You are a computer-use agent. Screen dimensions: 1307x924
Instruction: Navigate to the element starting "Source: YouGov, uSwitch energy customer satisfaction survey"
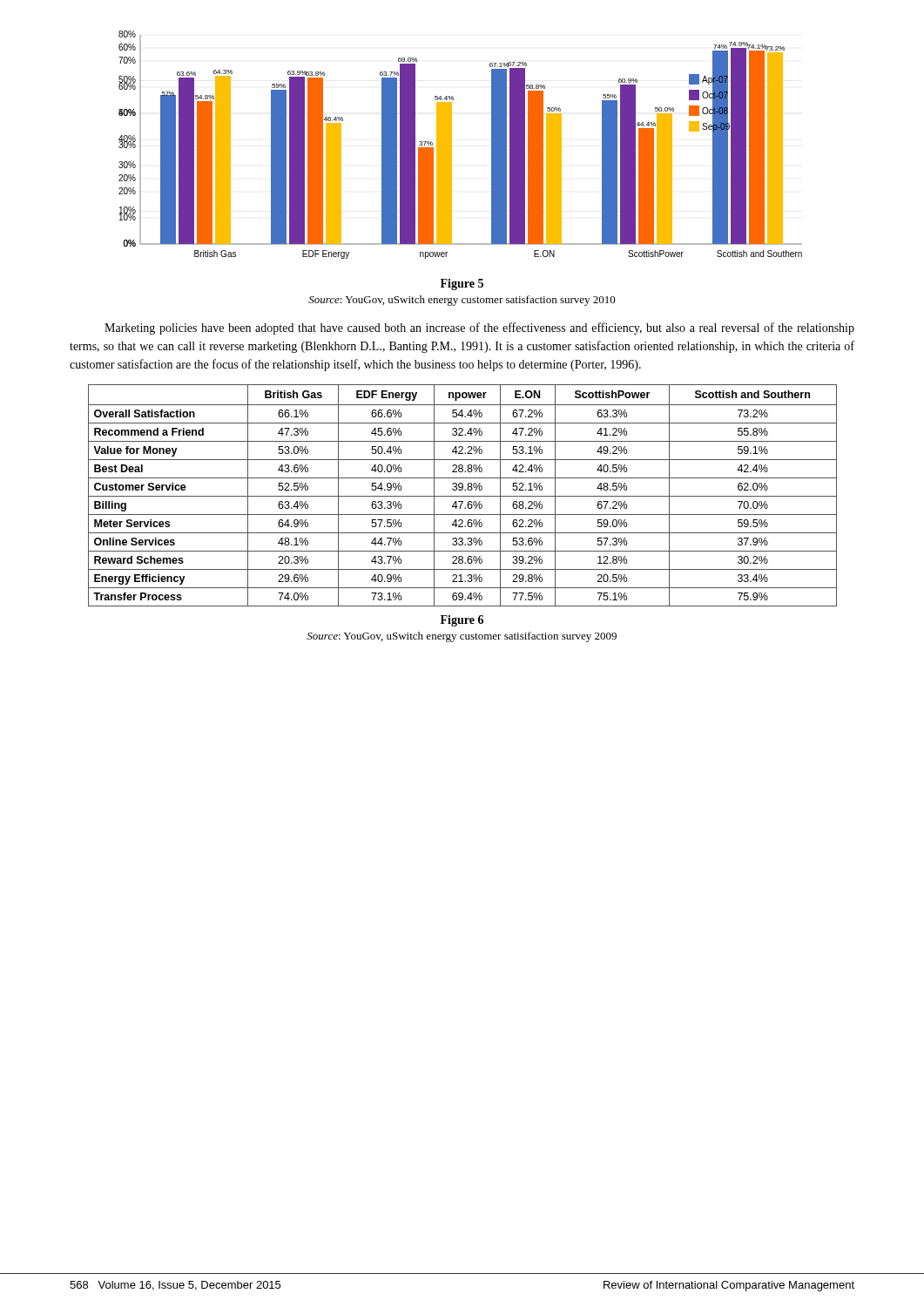(462, 299)
